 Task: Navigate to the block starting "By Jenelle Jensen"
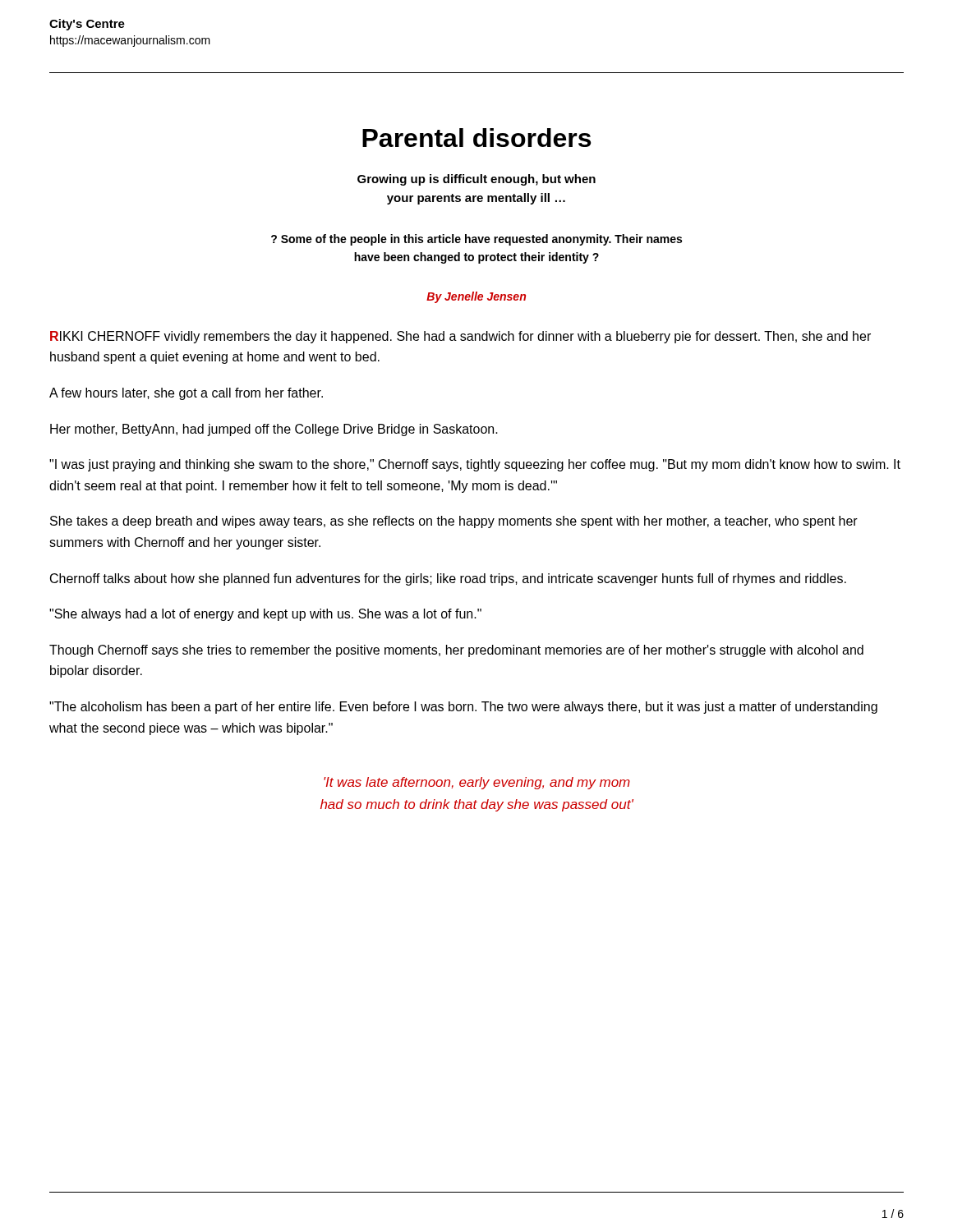(476, 296)
